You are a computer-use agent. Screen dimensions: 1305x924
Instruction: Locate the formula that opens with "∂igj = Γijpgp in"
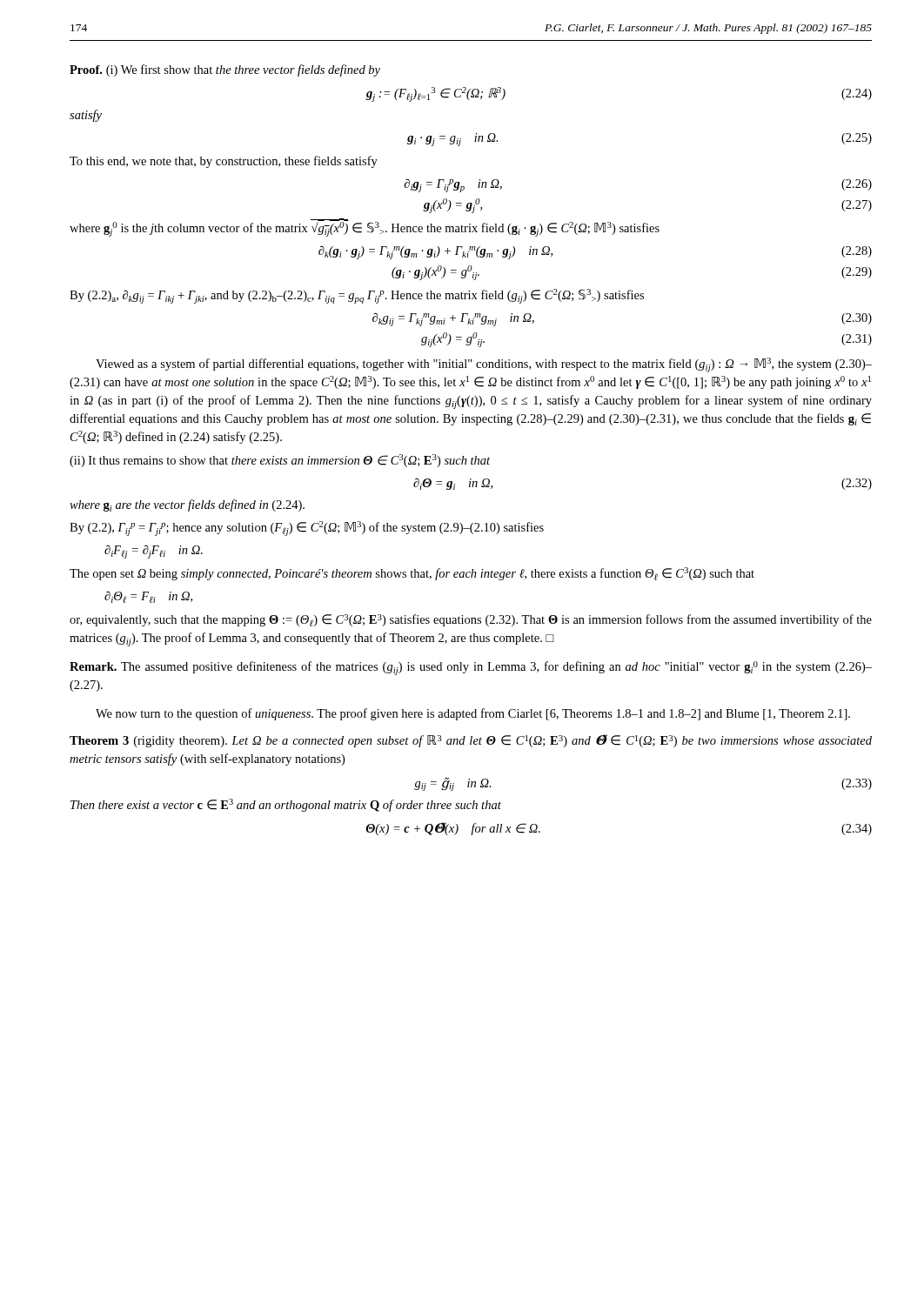tap(488, 184)
